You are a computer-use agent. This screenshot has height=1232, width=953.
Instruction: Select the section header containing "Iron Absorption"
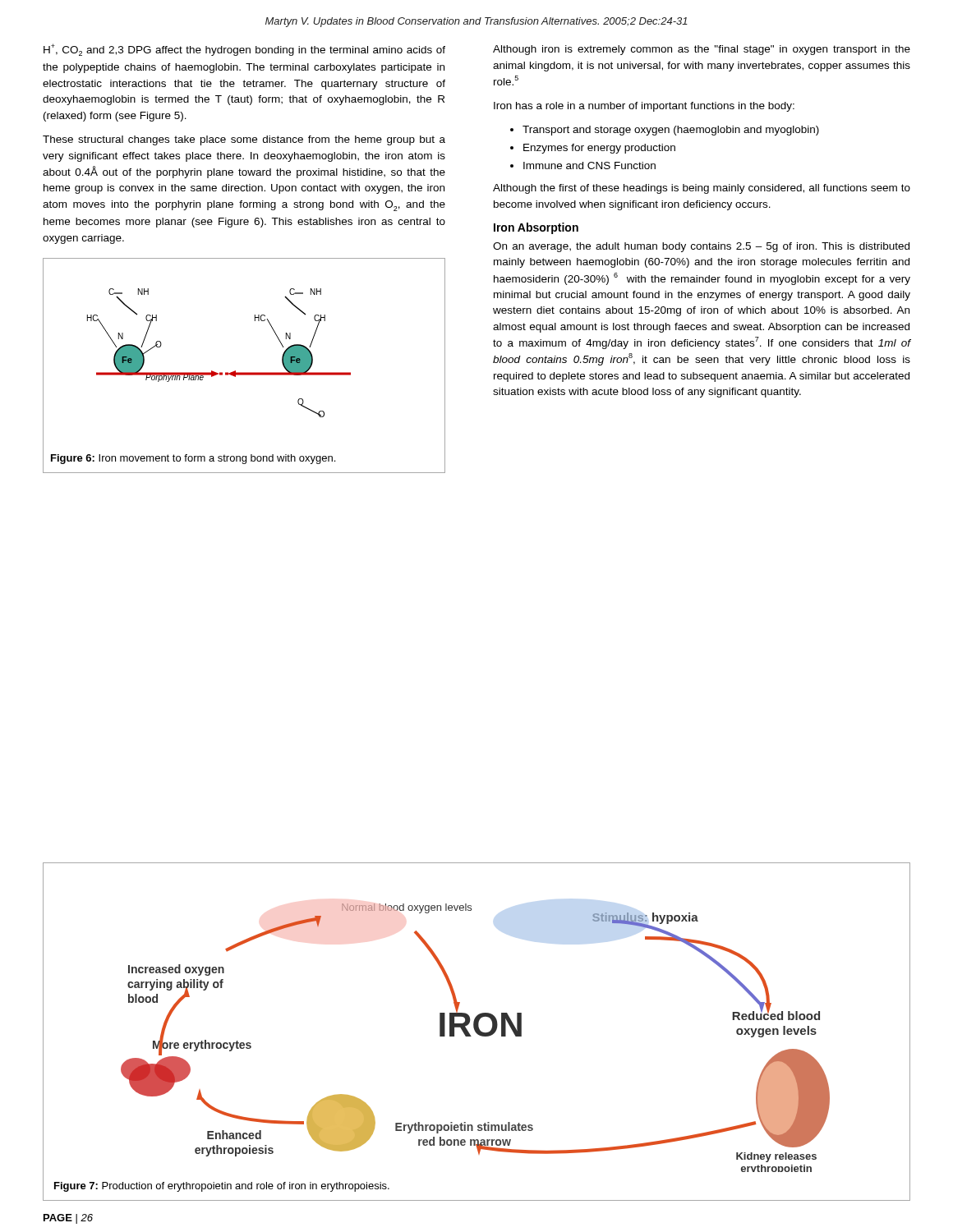pos(536,227)
